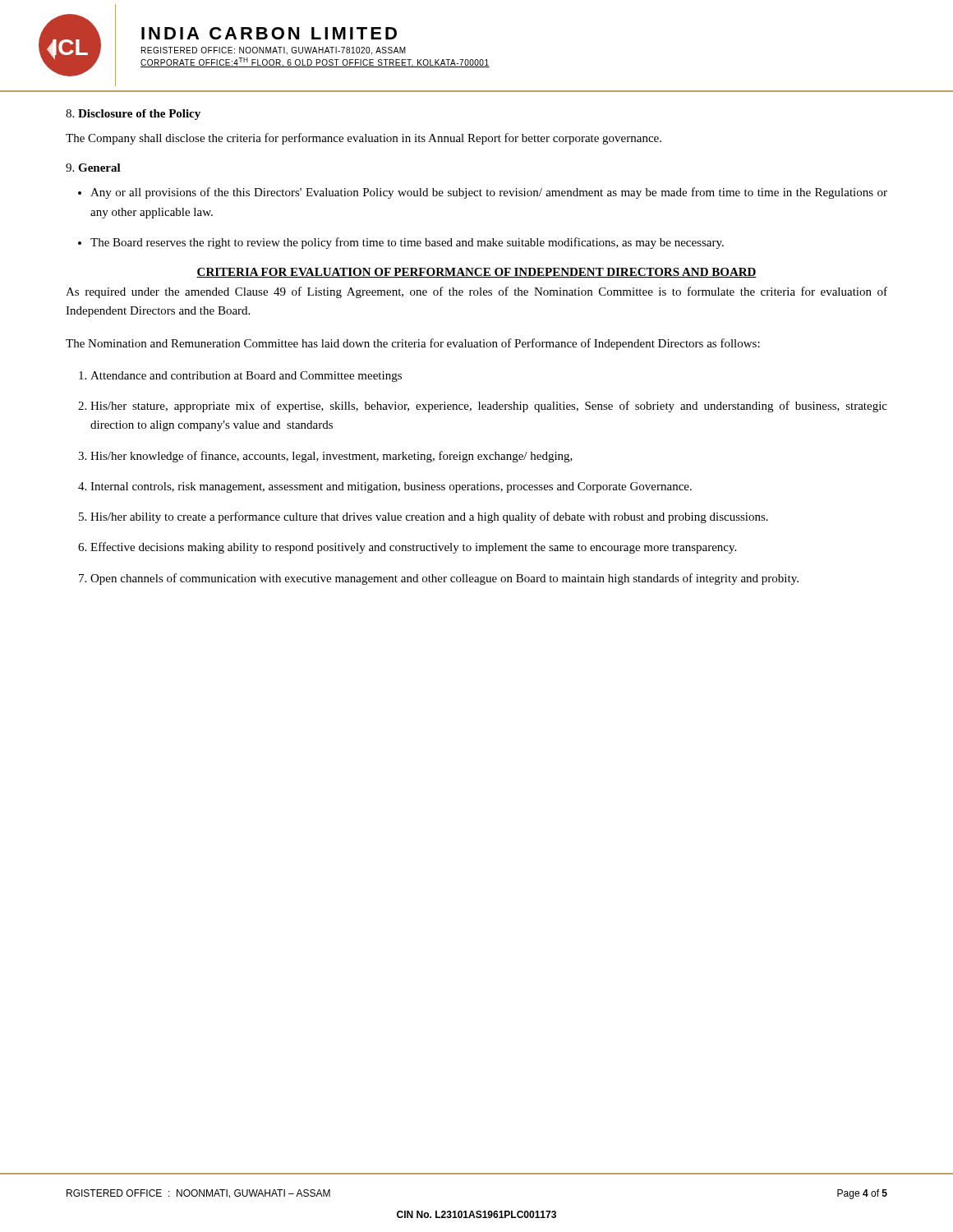Find the text block with the text "The Company shall disclose the criteria for"
Screen dimensions: 1232x953
(x=364, y=138)
